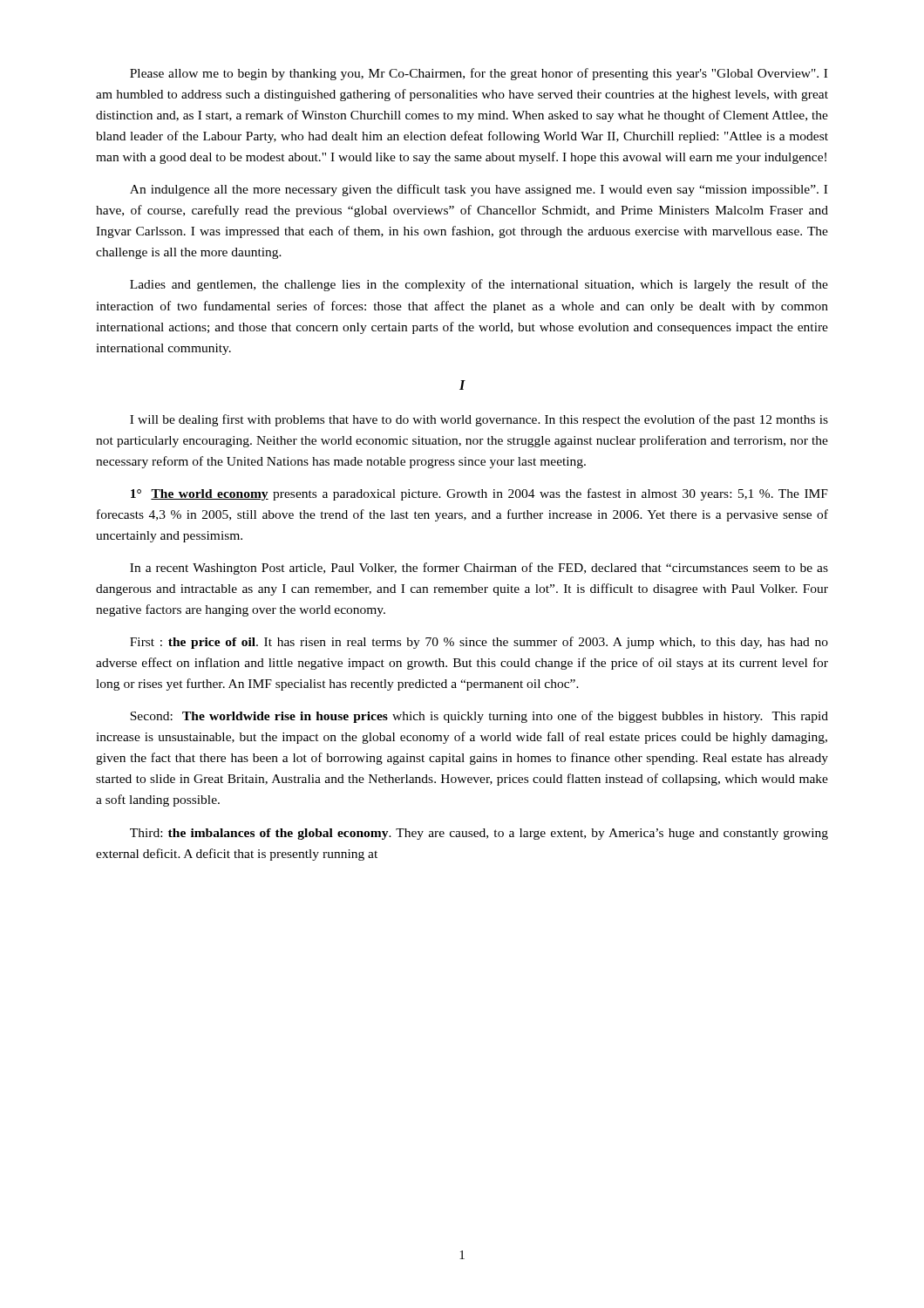Locate the block starting "In a recent Washington Post article, Paul Volker,"

tap(462, 589)
